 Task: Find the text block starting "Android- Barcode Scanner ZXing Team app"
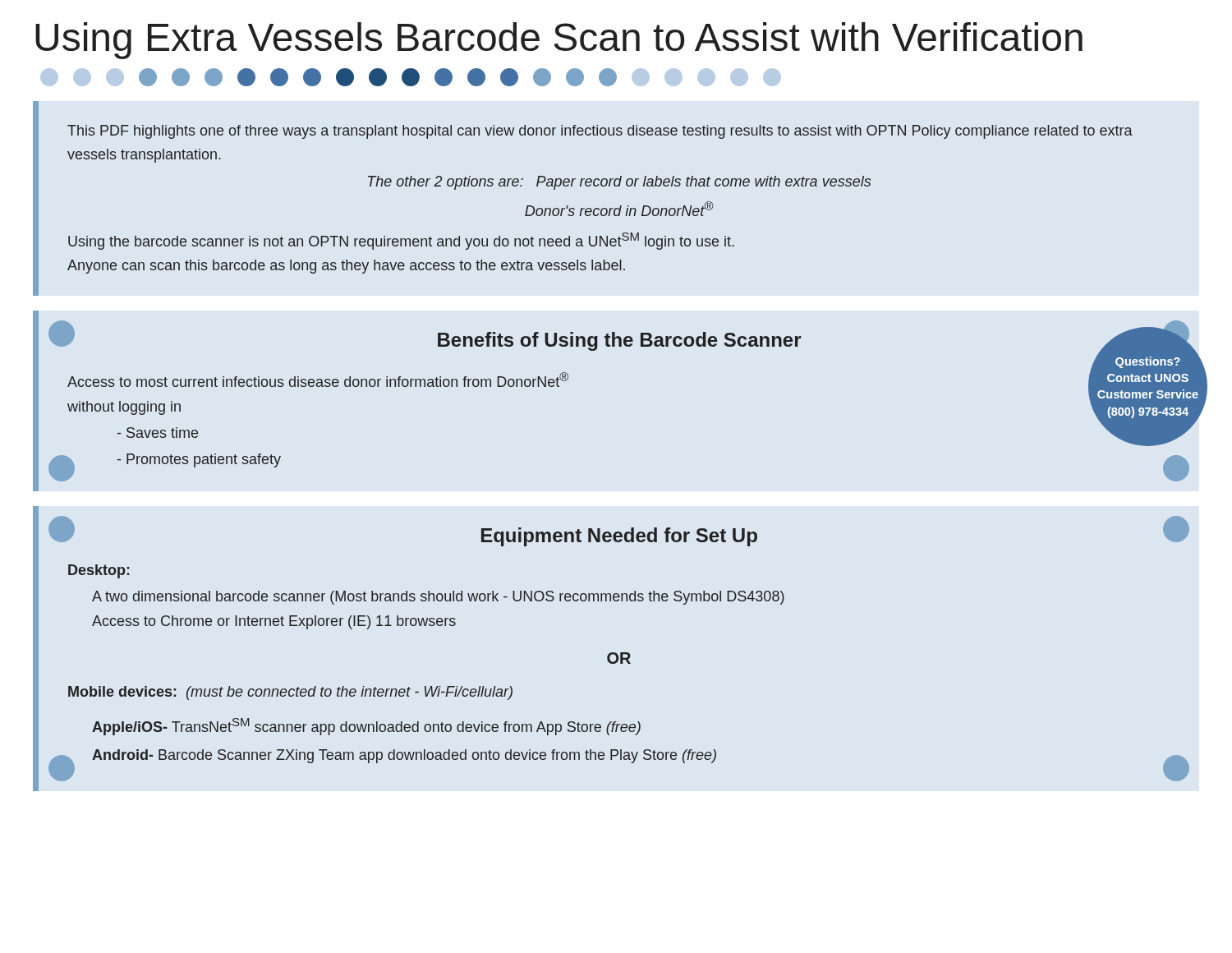coord(631,755)
